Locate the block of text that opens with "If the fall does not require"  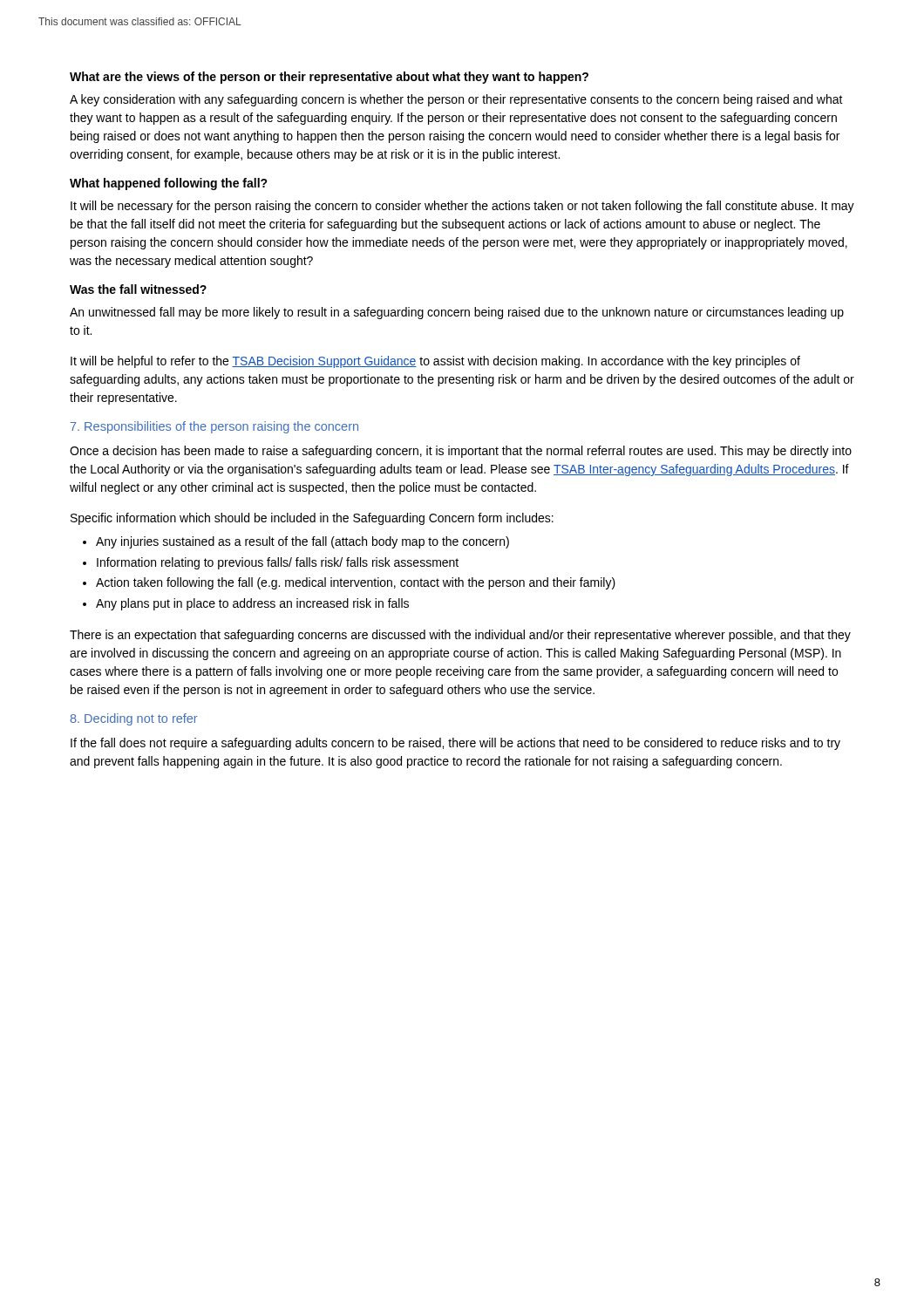pos(455,752)
